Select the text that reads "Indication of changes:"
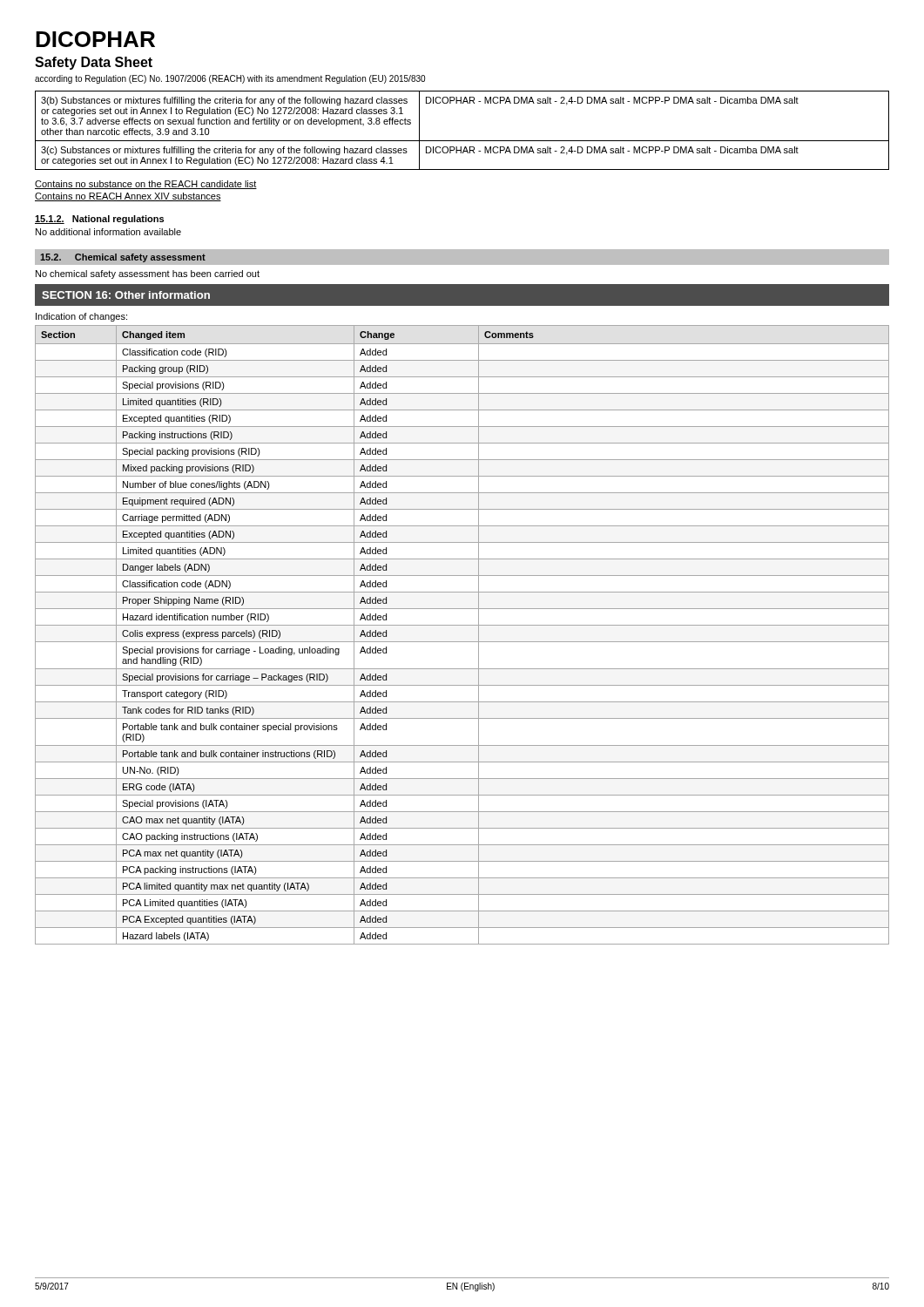 point(81,316)
